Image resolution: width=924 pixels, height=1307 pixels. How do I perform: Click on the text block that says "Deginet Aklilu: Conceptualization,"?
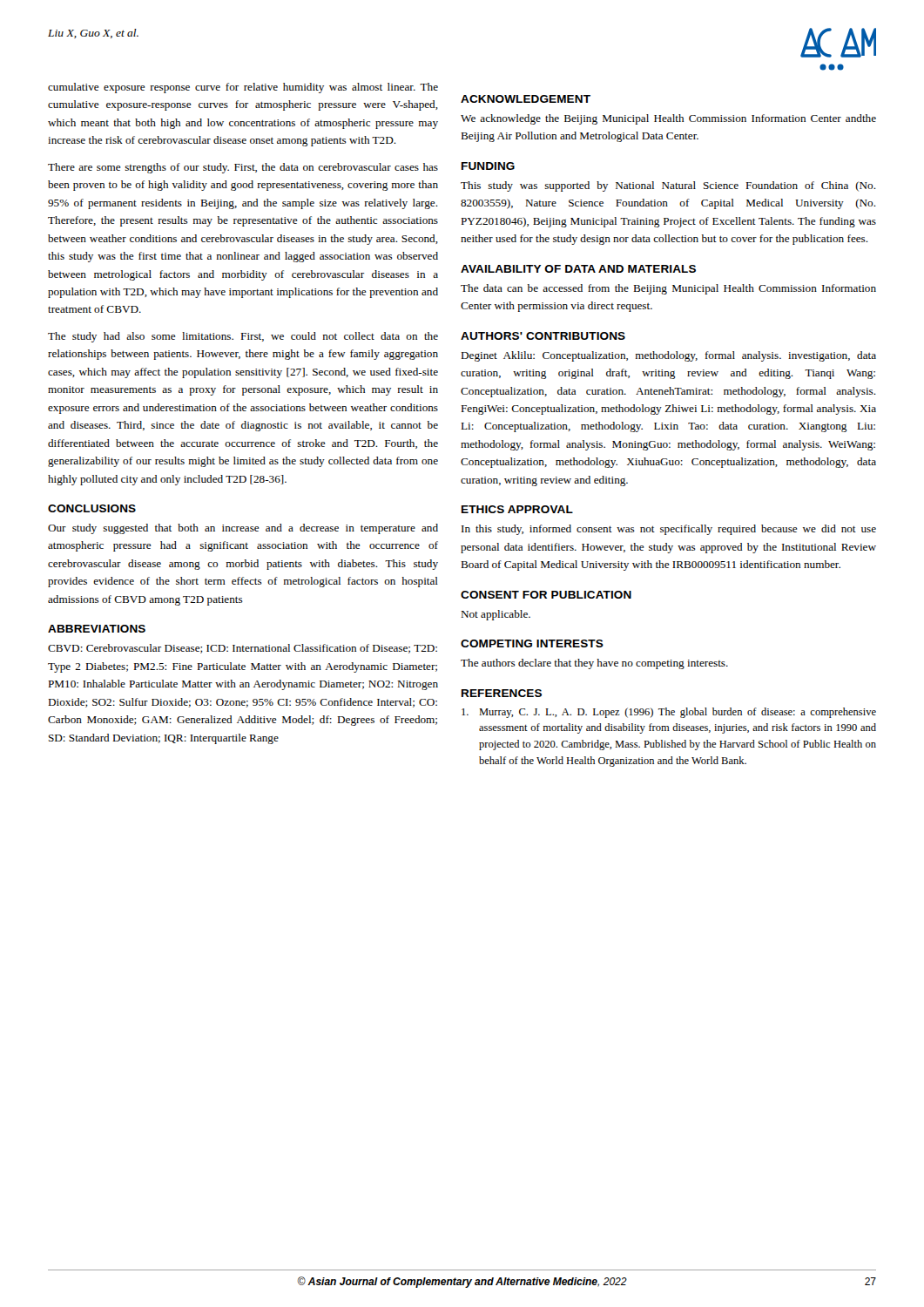[668, 417]
